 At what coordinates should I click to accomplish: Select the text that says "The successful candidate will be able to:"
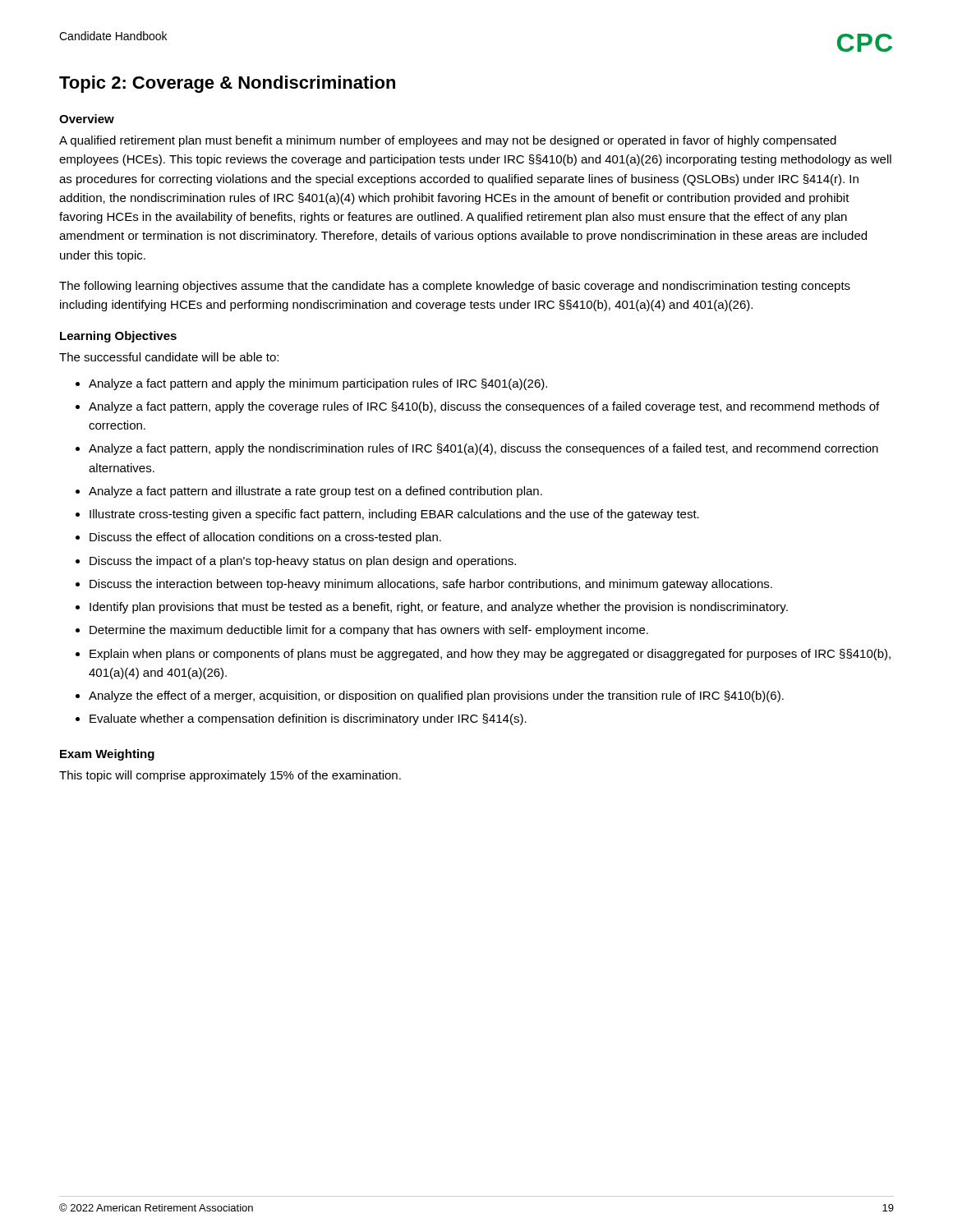tap(169, 357)
